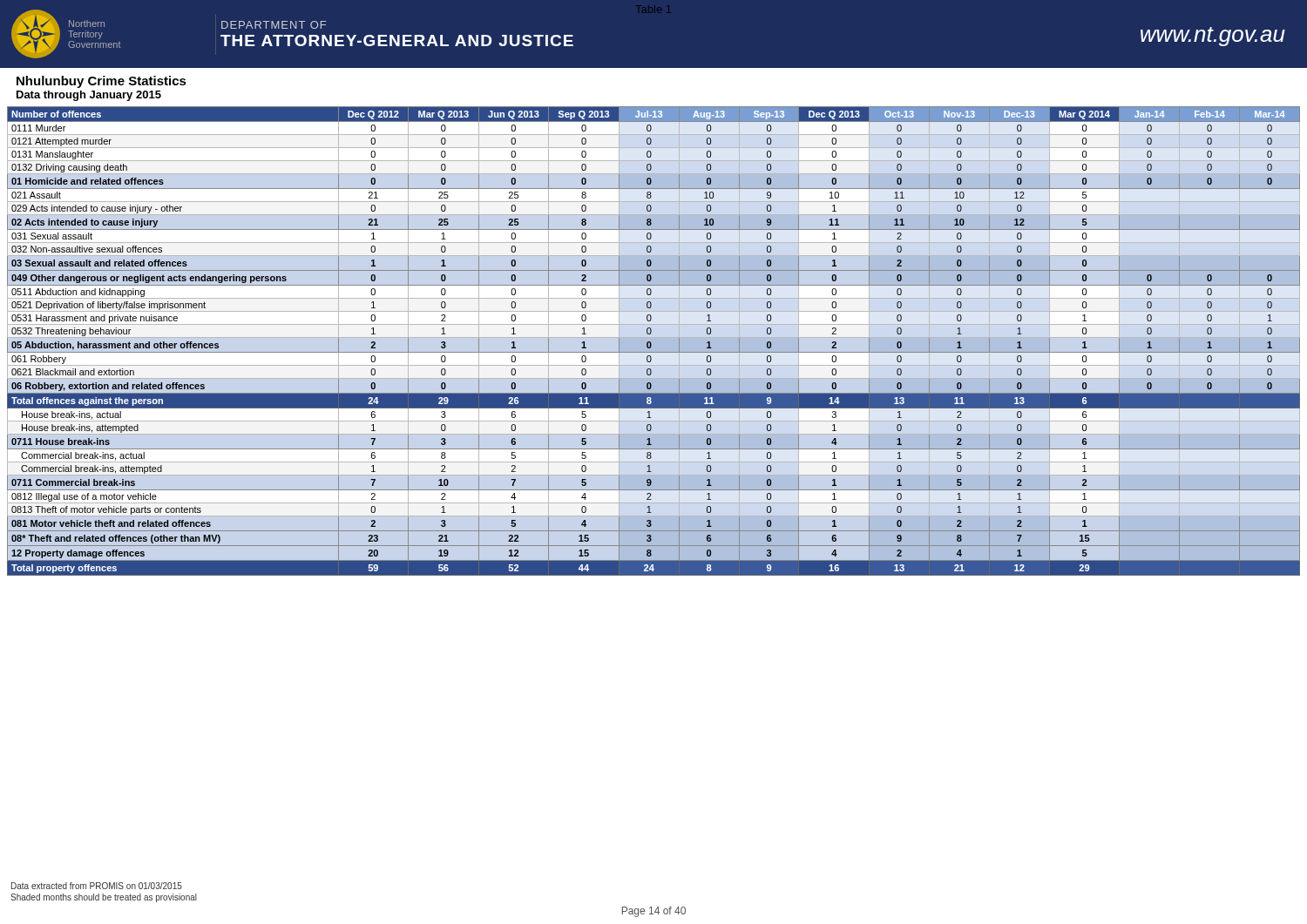The height and width of the screenshot is (924, 1307).
Task: Where does it say "Data through January 2015"?
Action: click(88, 94)
